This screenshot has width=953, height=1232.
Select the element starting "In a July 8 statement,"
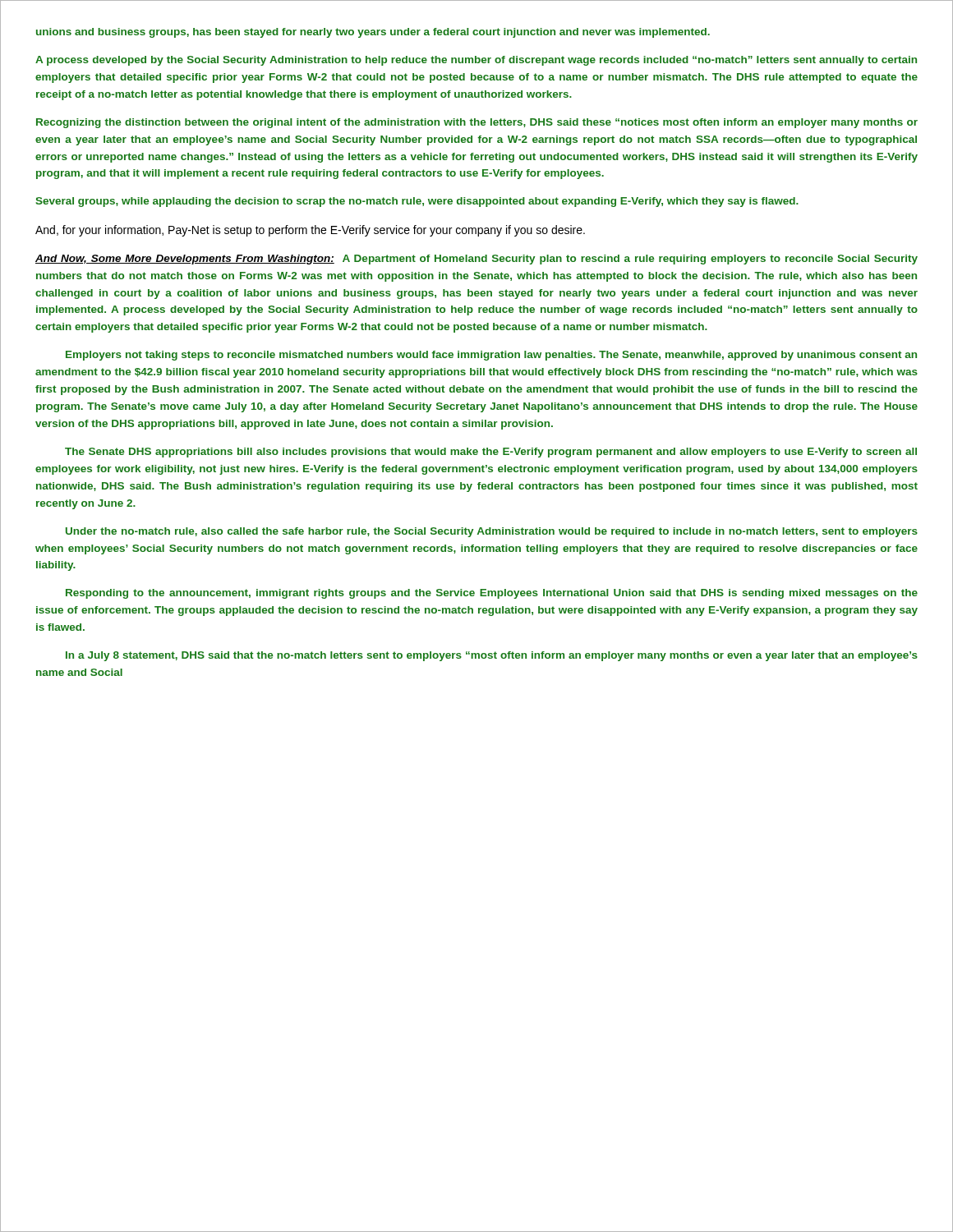point(476,664)
